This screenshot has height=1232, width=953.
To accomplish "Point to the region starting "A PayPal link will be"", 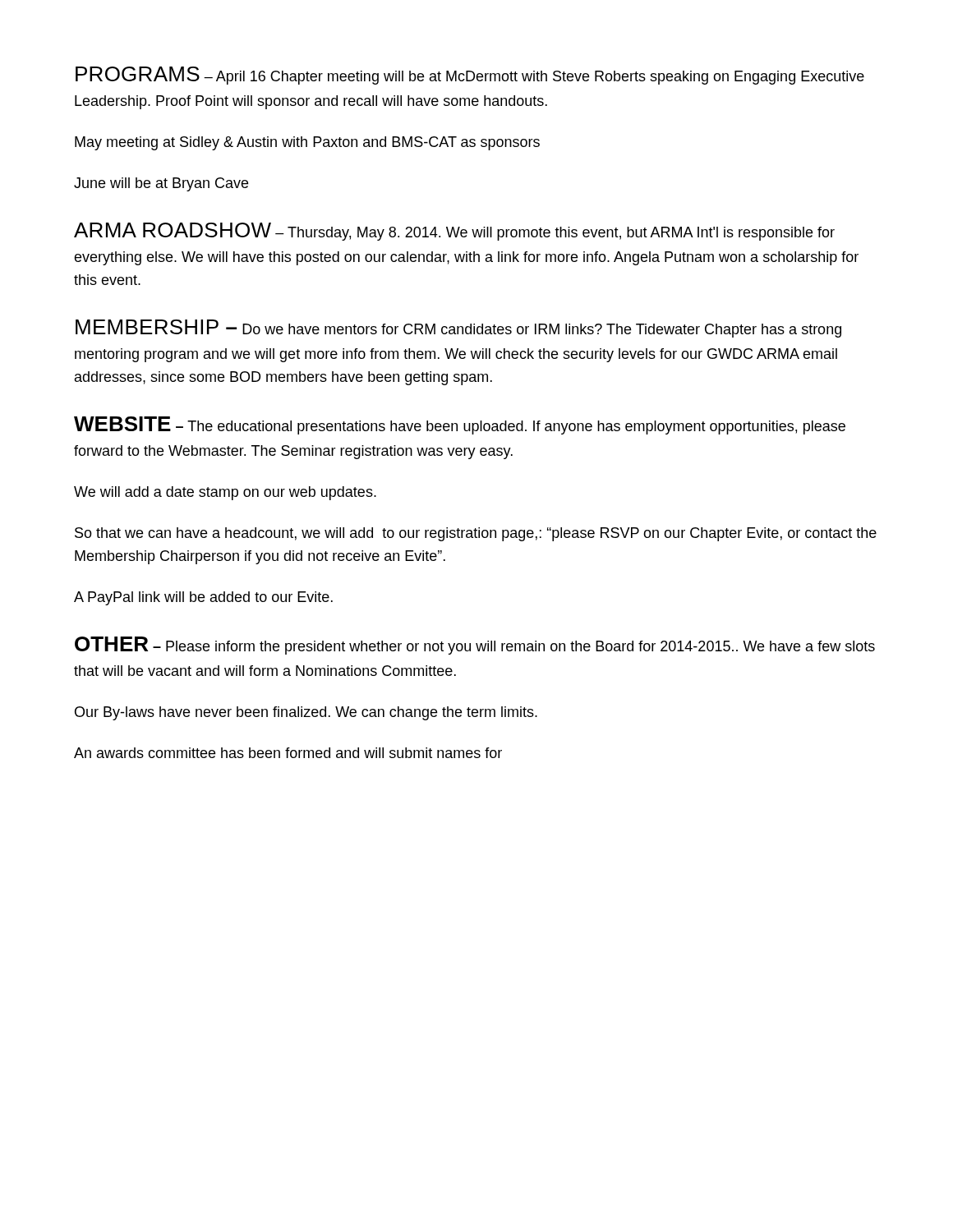I will point(204,597).
